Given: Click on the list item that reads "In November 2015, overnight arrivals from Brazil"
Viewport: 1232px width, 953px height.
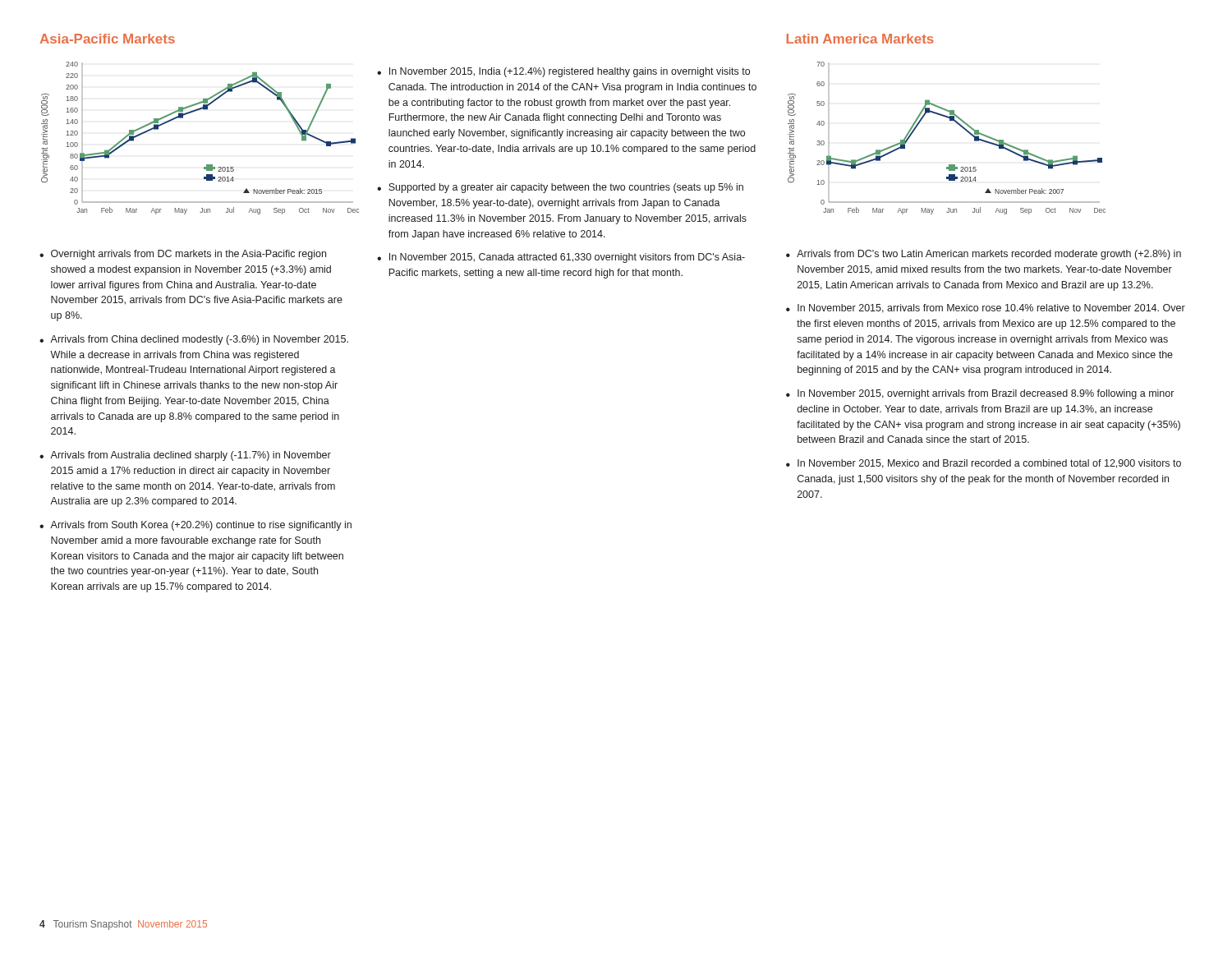Looking at the screenshot, I should tap(989, 417).
